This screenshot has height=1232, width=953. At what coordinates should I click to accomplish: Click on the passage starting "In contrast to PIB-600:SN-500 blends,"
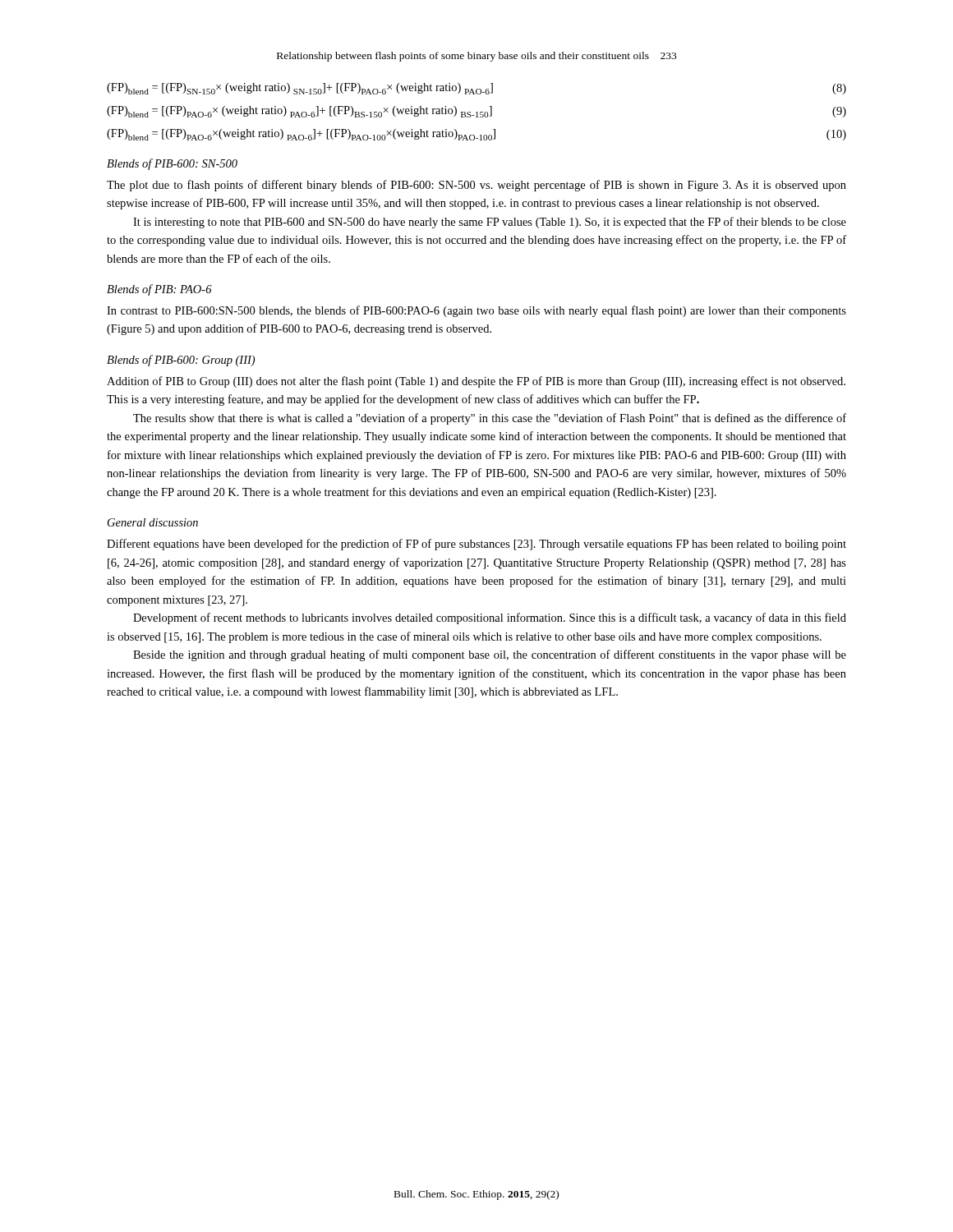(x=476, y=320)
